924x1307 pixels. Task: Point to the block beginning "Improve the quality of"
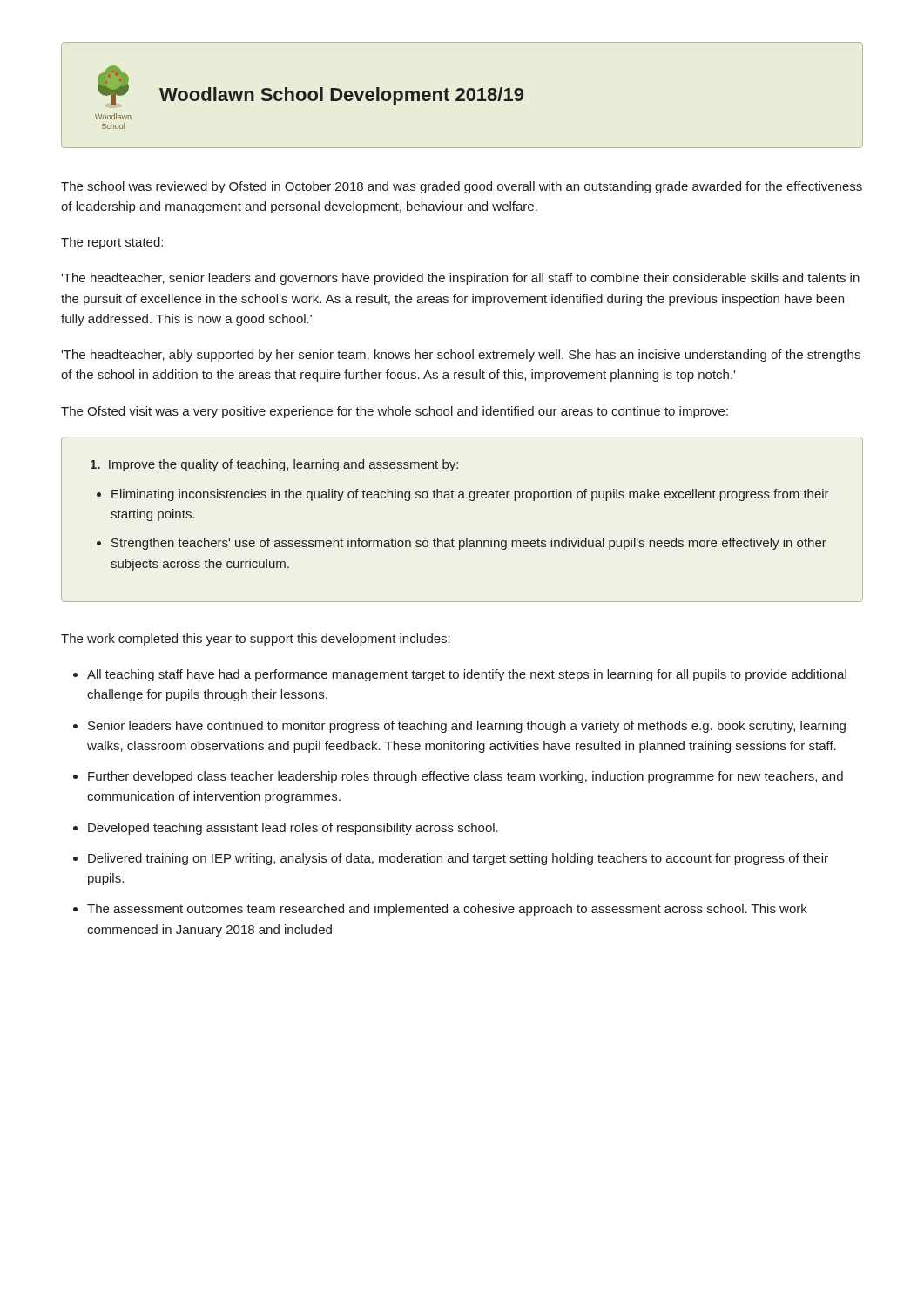click(275, 464)
